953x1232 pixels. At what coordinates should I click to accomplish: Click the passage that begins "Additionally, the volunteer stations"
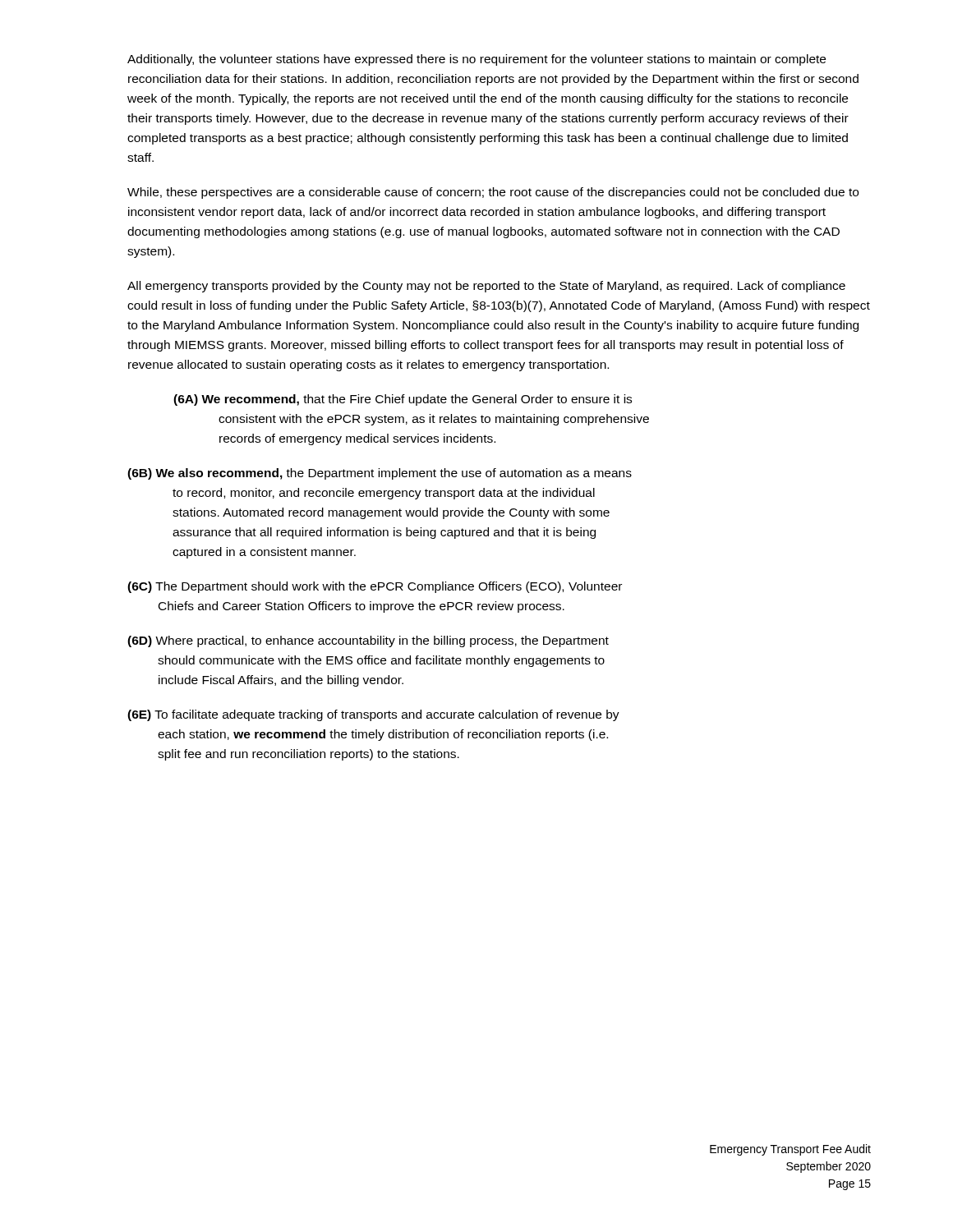point(493,108)
